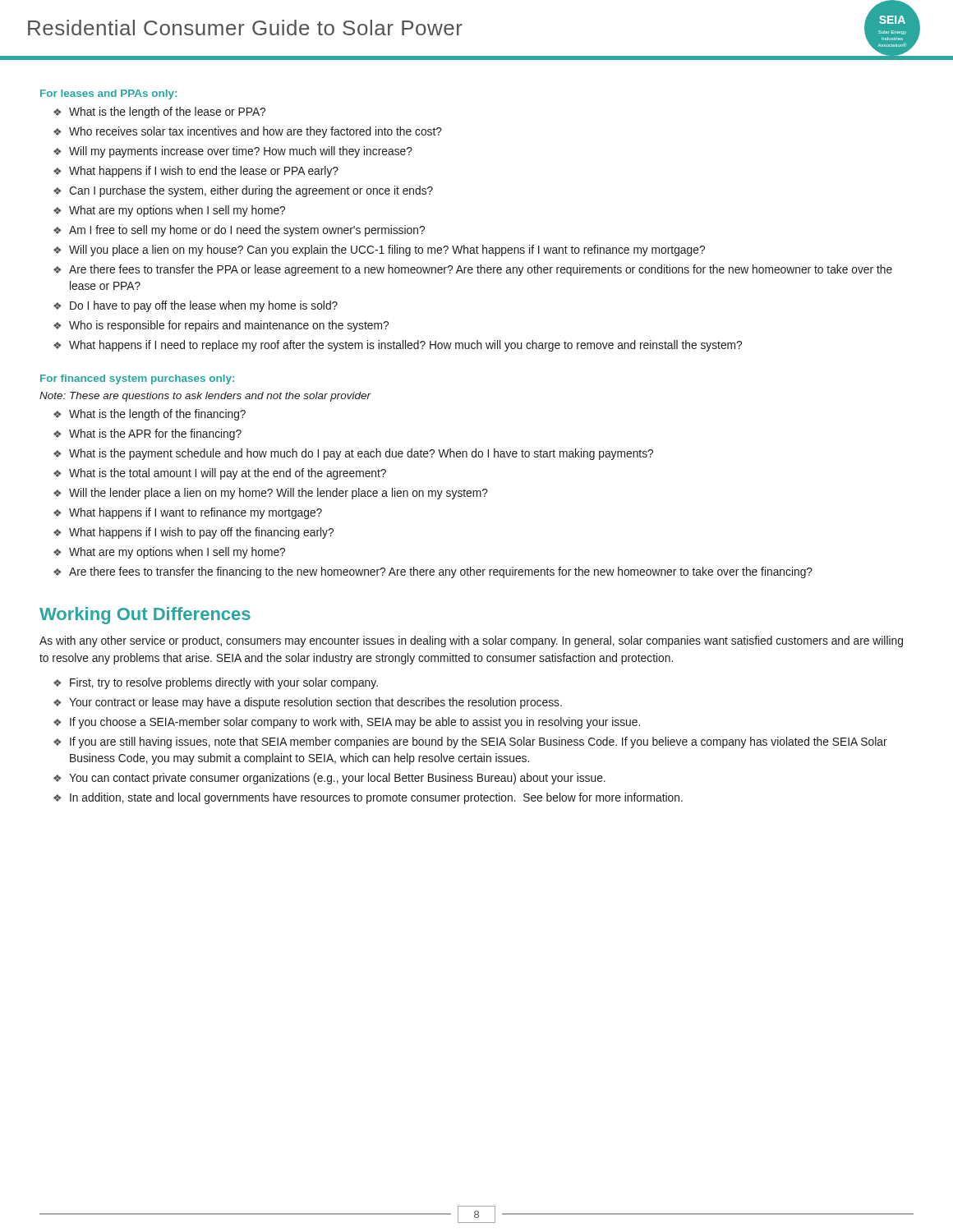953x1232 pixels.
Task: Select the text block starting "For financed system"
Action: click(x=137, y=378)
